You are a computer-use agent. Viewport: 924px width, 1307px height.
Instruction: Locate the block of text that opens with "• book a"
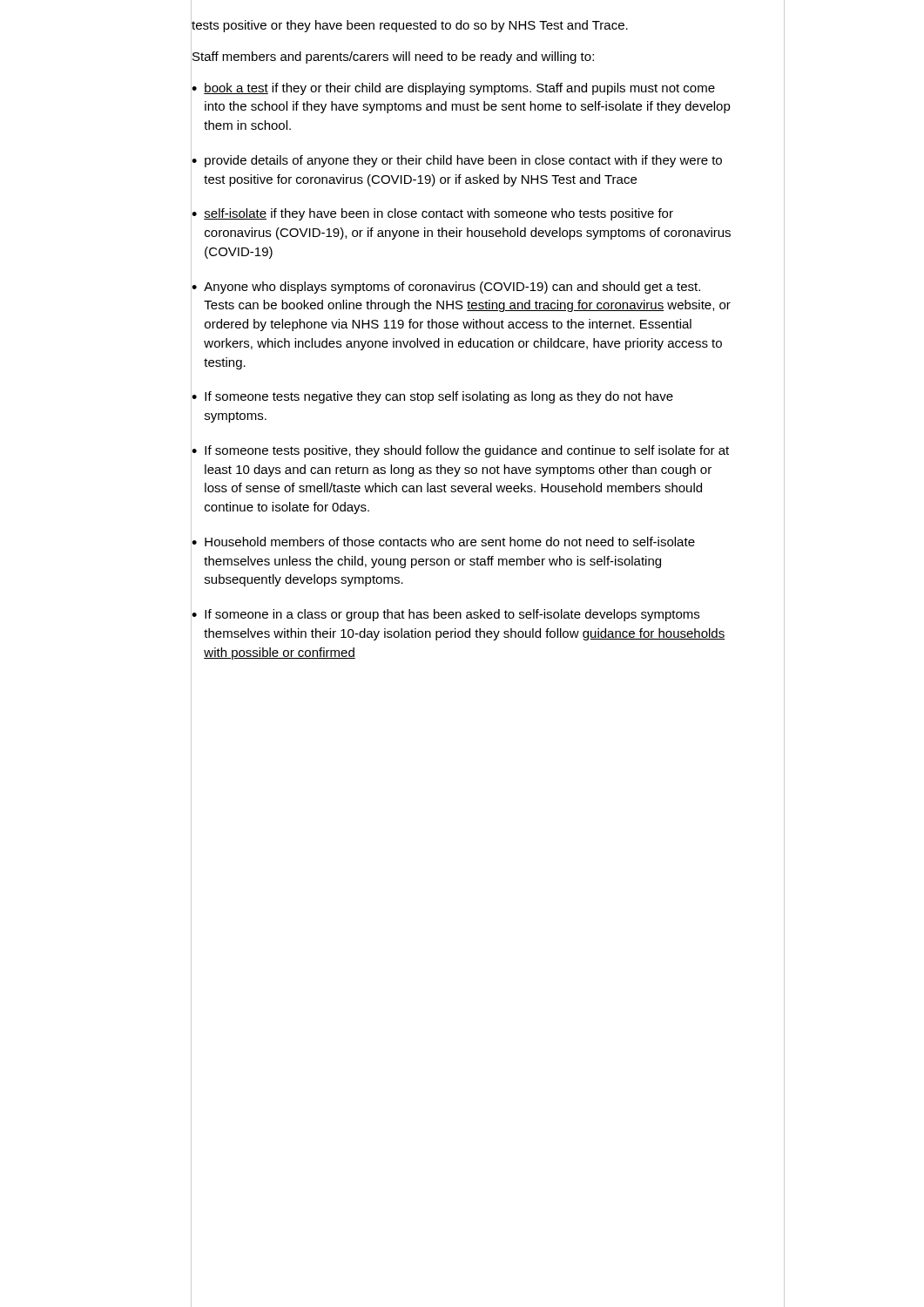pos(462,106)
